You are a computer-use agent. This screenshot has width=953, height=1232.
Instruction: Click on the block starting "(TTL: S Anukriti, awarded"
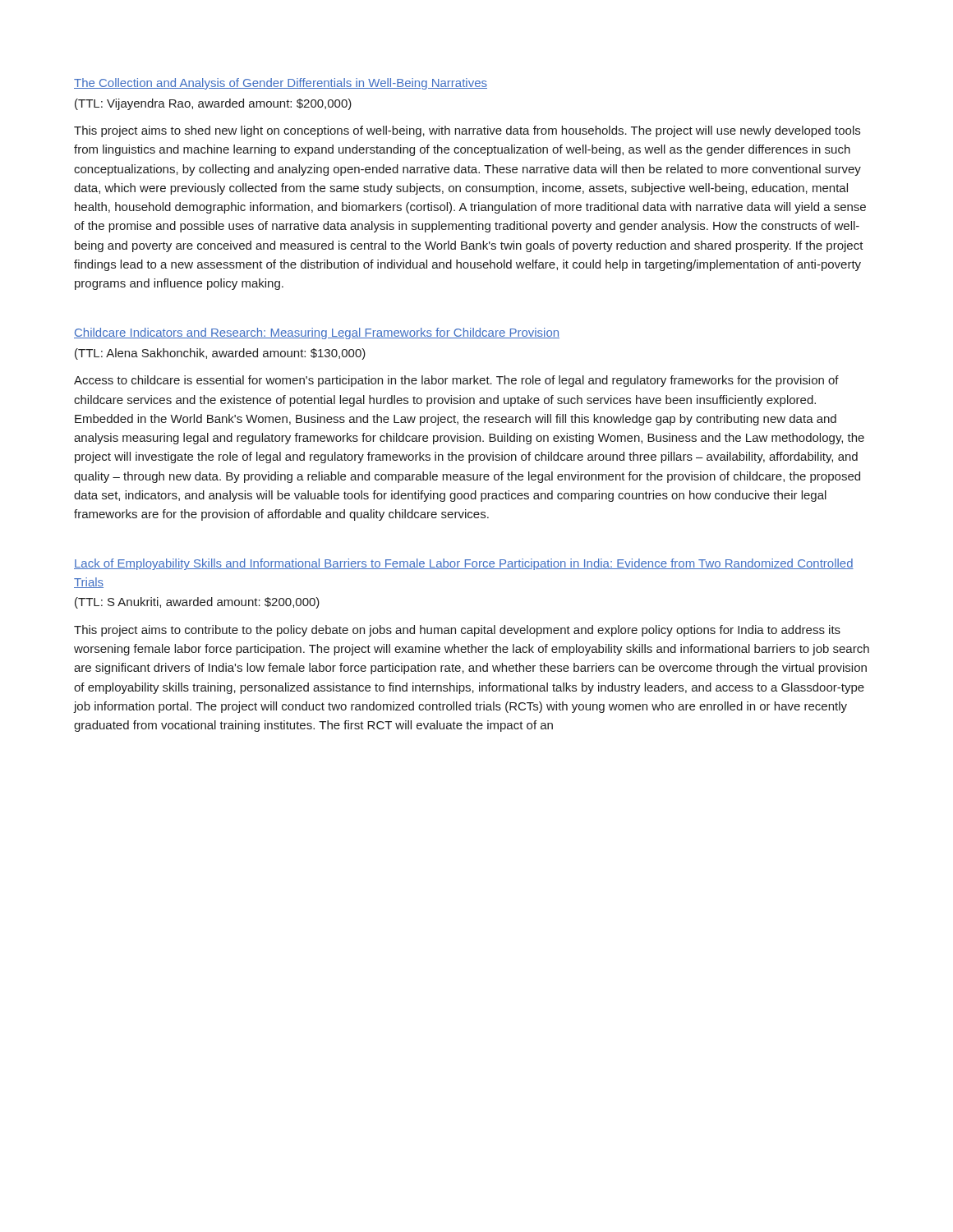click(197, 602)
